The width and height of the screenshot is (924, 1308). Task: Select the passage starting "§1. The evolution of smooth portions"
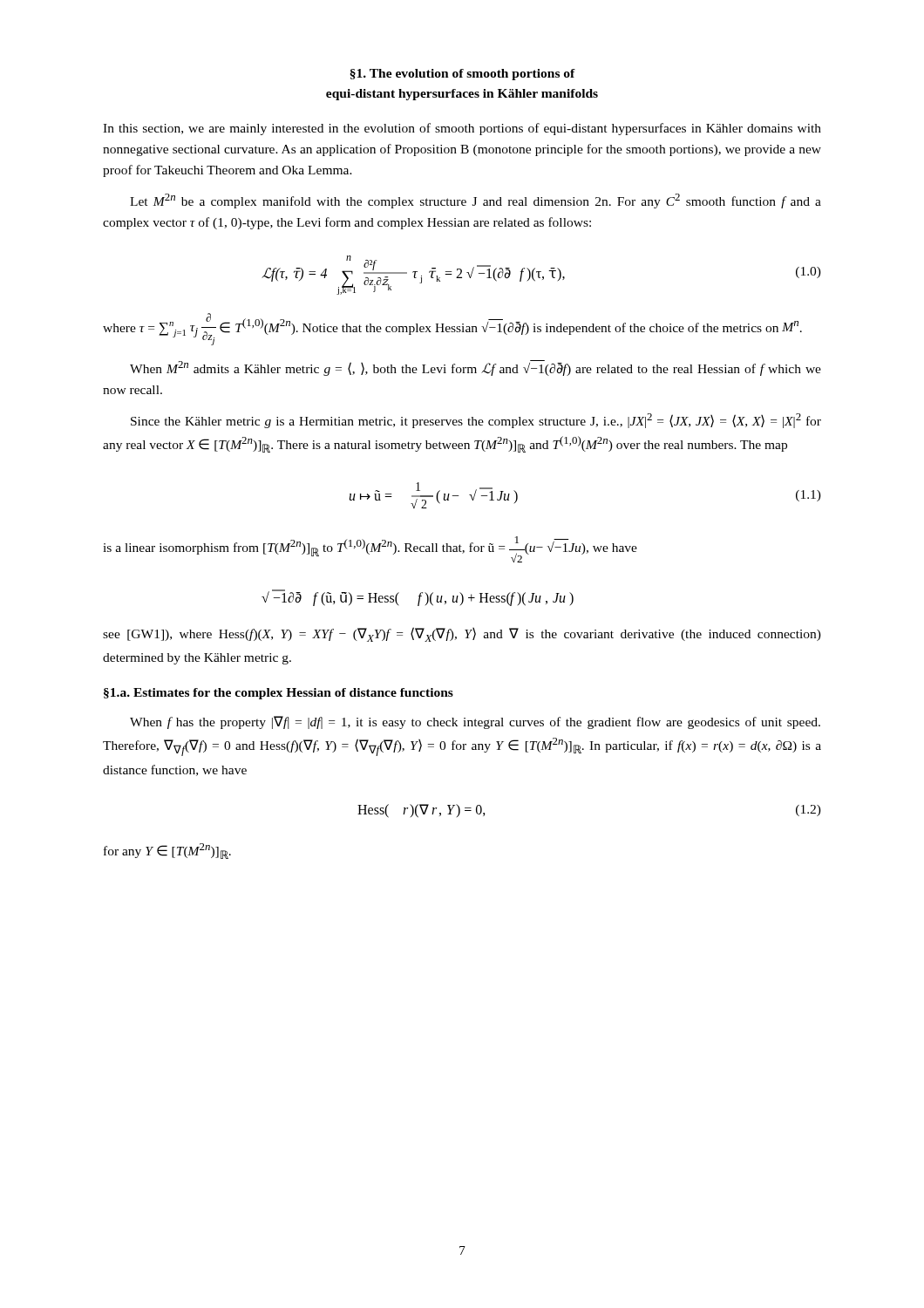(462, 83)
